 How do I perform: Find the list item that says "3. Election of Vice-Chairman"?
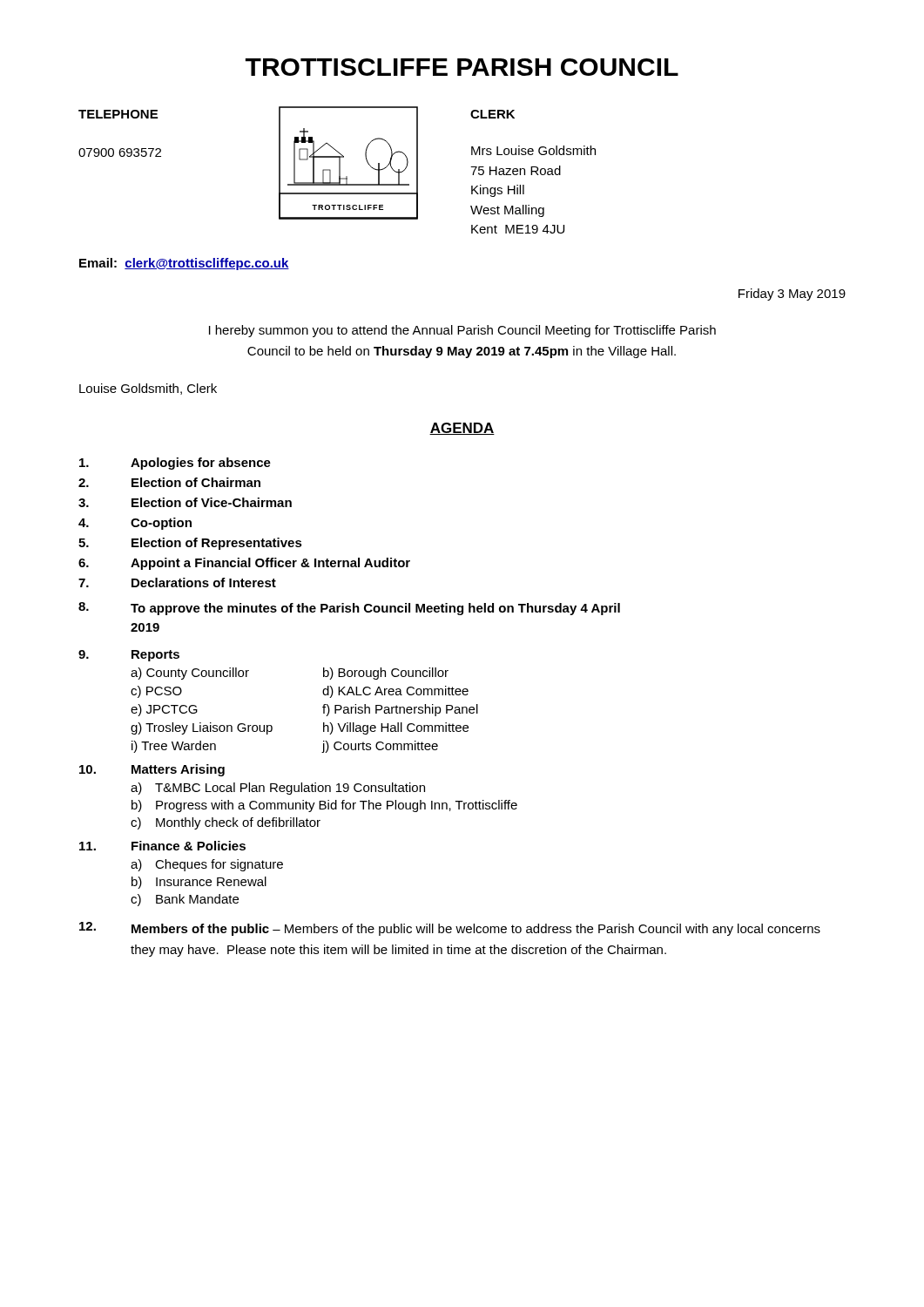click(185, 502)
